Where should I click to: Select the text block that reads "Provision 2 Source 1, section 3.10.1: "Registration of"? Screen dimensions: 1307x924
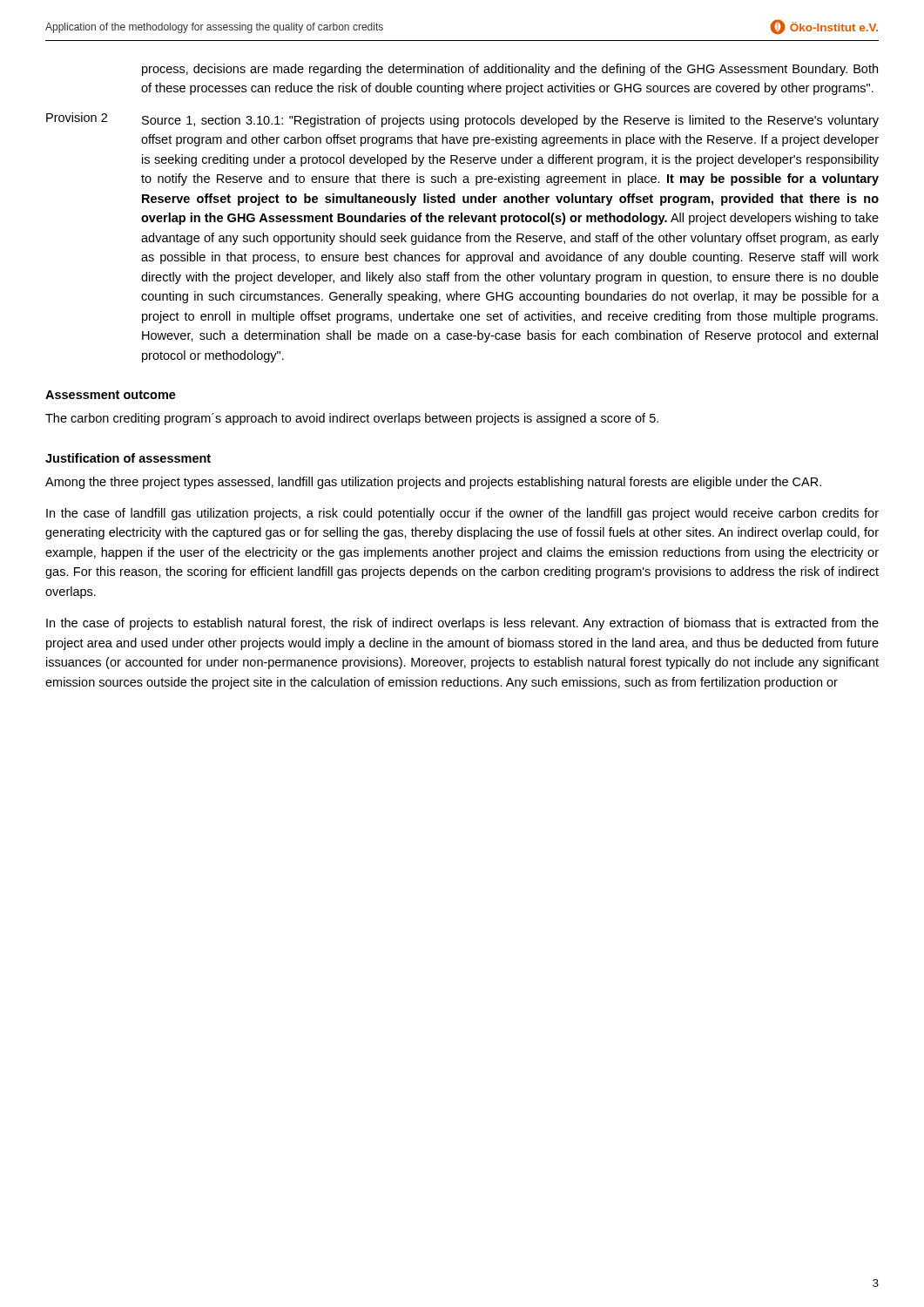(x=462, y=238)
